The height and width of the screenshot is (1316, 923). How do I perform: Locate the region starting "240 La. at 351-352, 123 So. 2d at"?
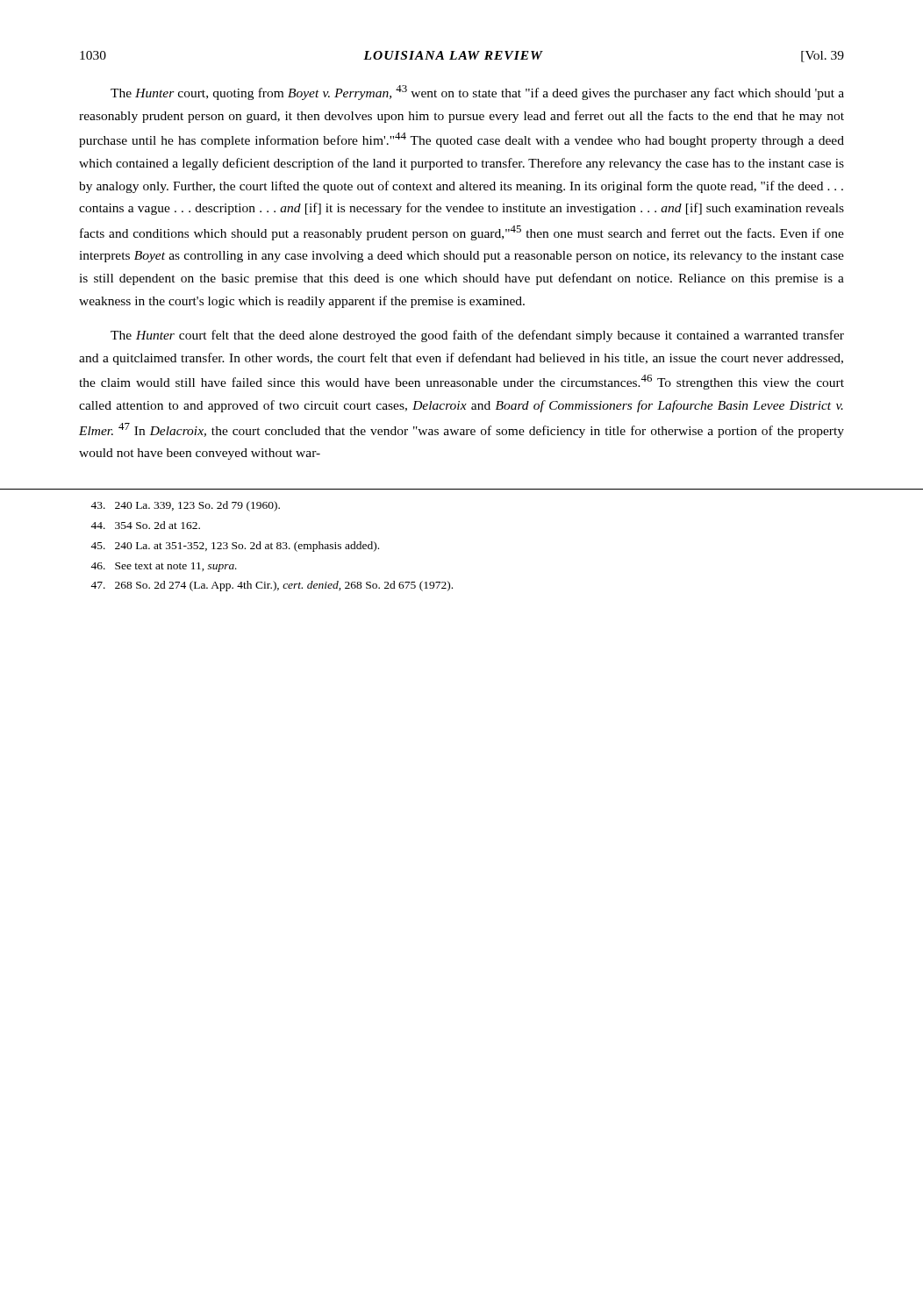tap(230, 545)
